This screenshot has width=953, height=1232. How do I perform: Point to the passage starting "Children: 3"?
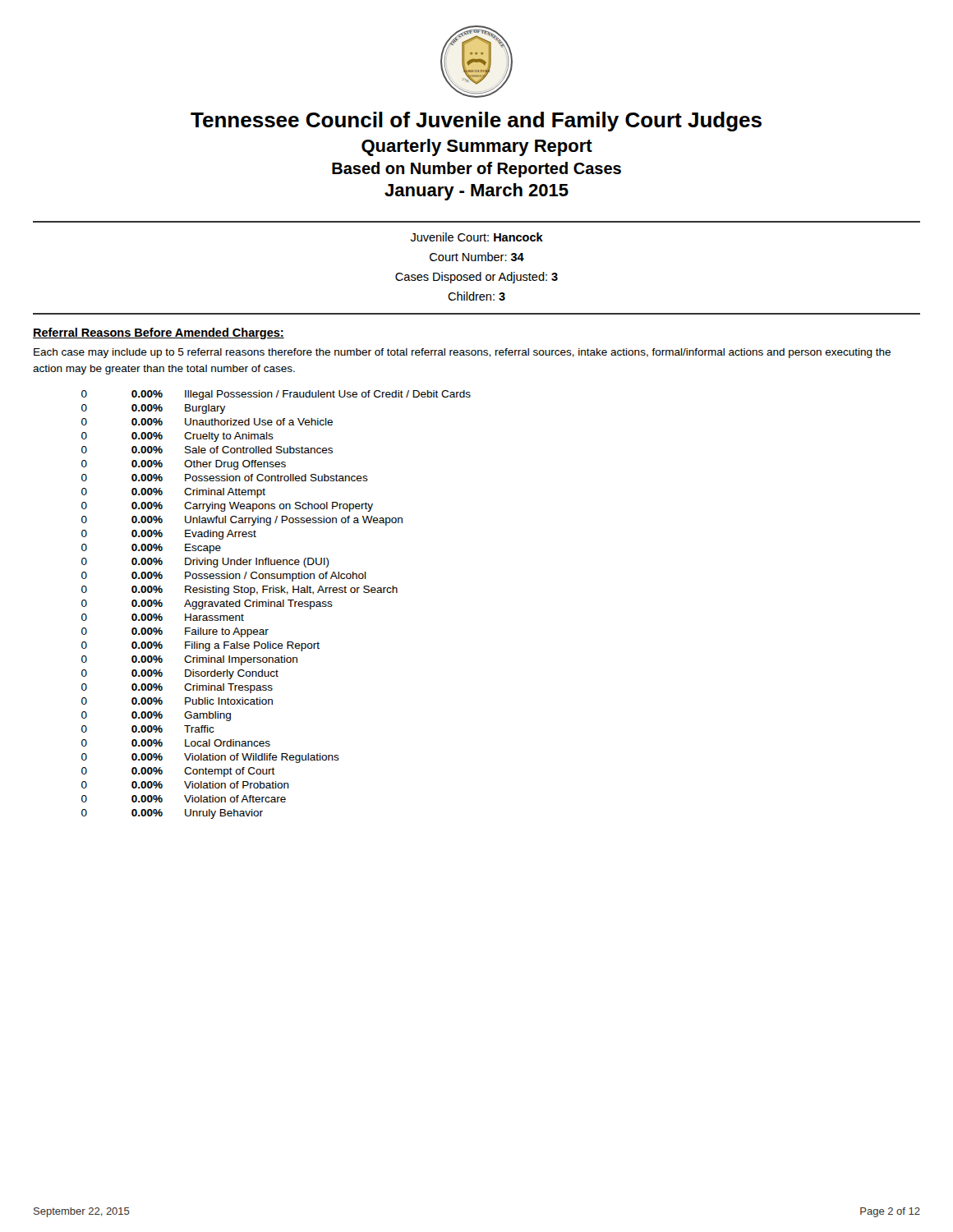pos(476,296)
